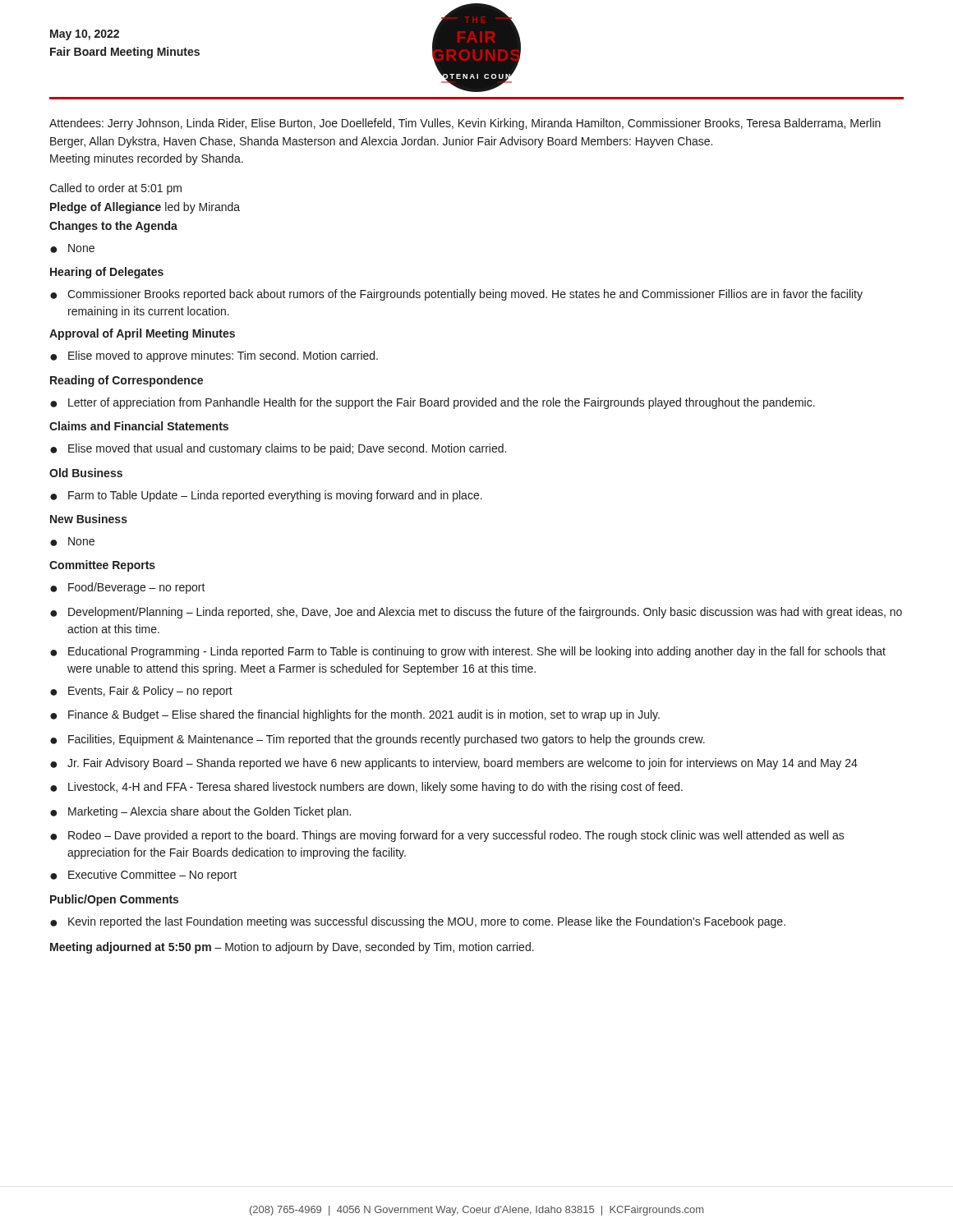Select the region starting "●Rodeo – Dave provided a report to the"

[476, 844]
